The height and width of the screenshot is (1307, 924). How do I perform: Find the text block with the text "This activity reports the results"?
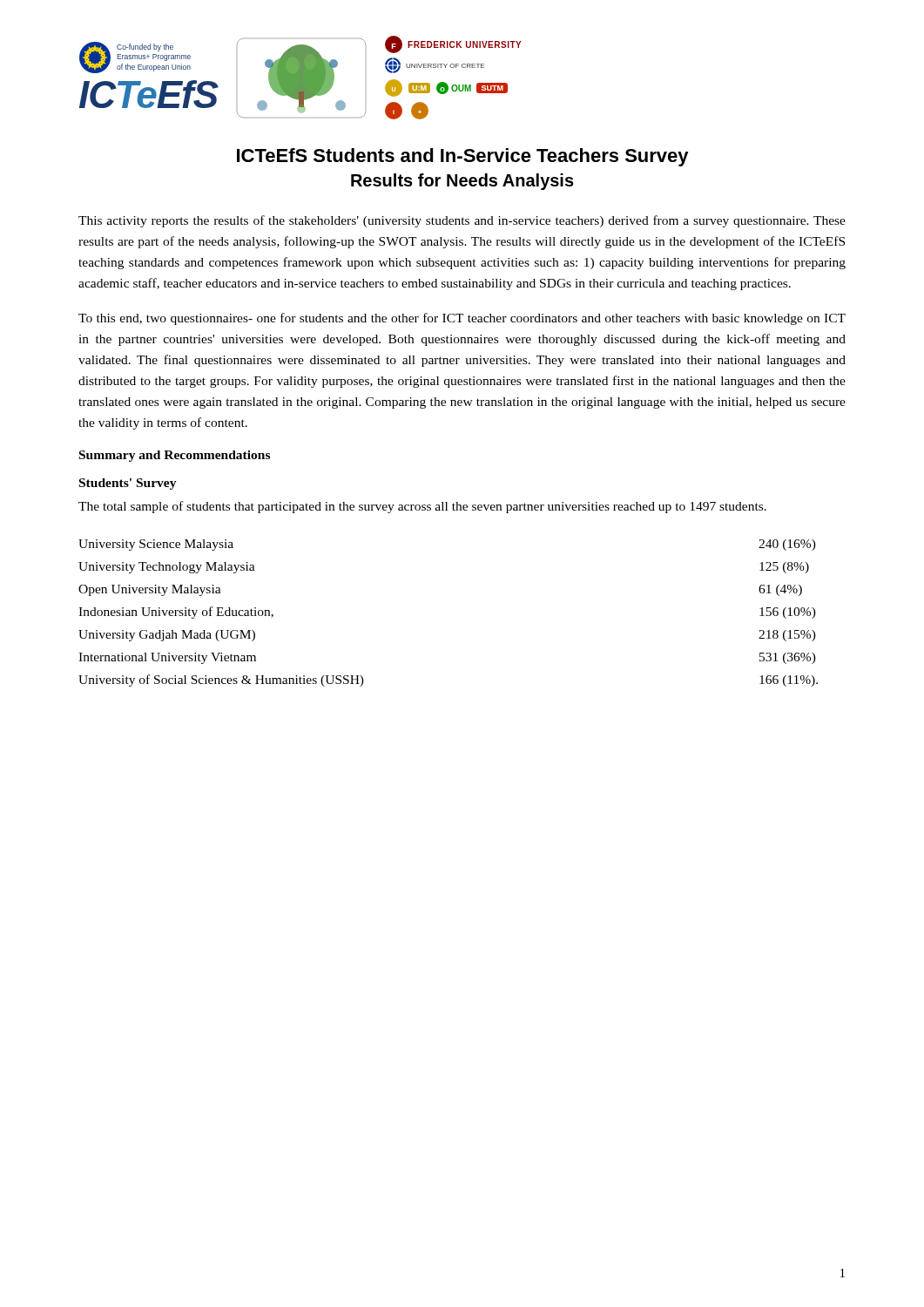pyautogui.click(x=462, y=251)
